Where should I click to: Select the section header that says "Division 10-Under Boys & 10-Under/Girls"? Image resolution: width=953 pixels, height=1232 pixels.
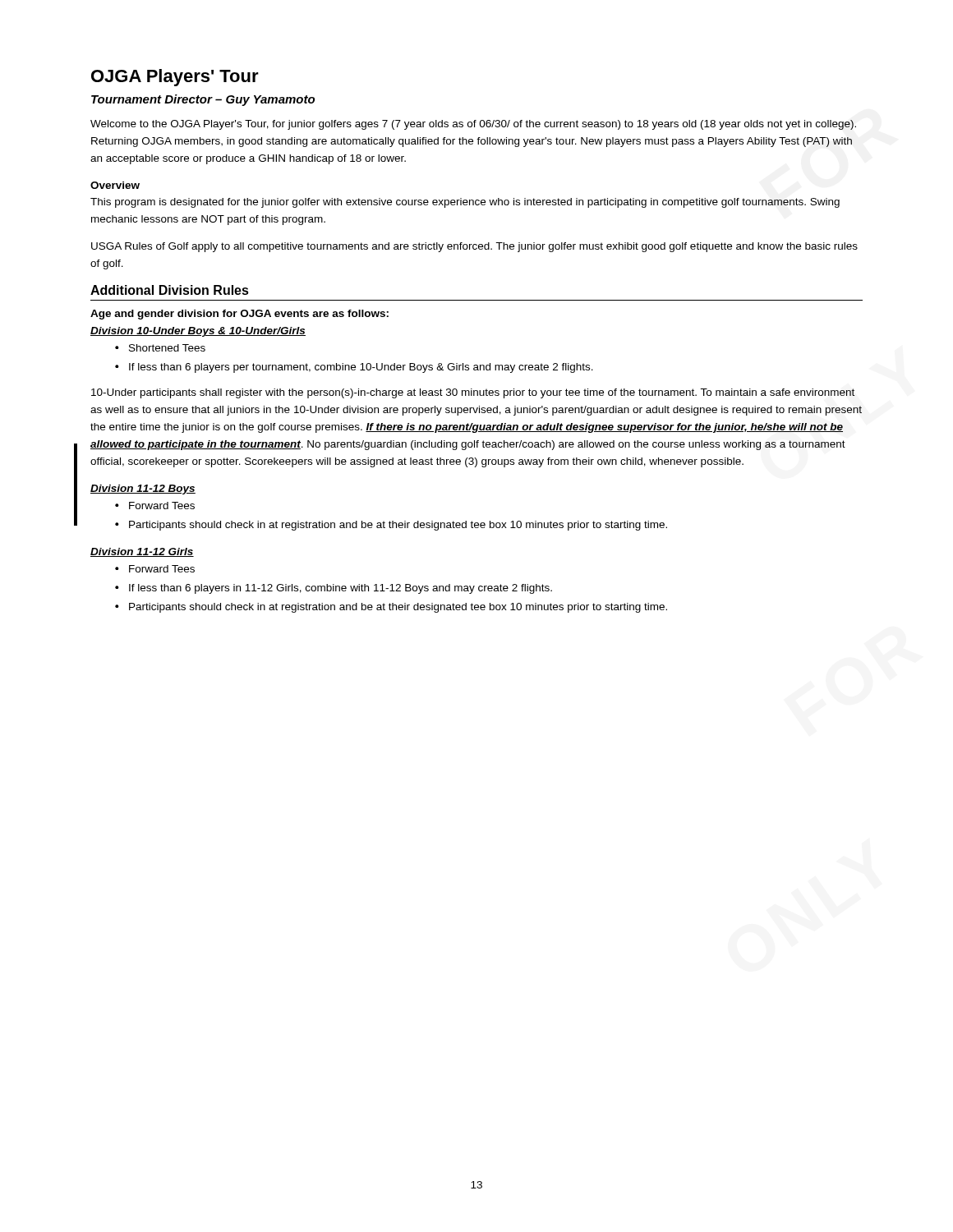[x=198, y=331]
